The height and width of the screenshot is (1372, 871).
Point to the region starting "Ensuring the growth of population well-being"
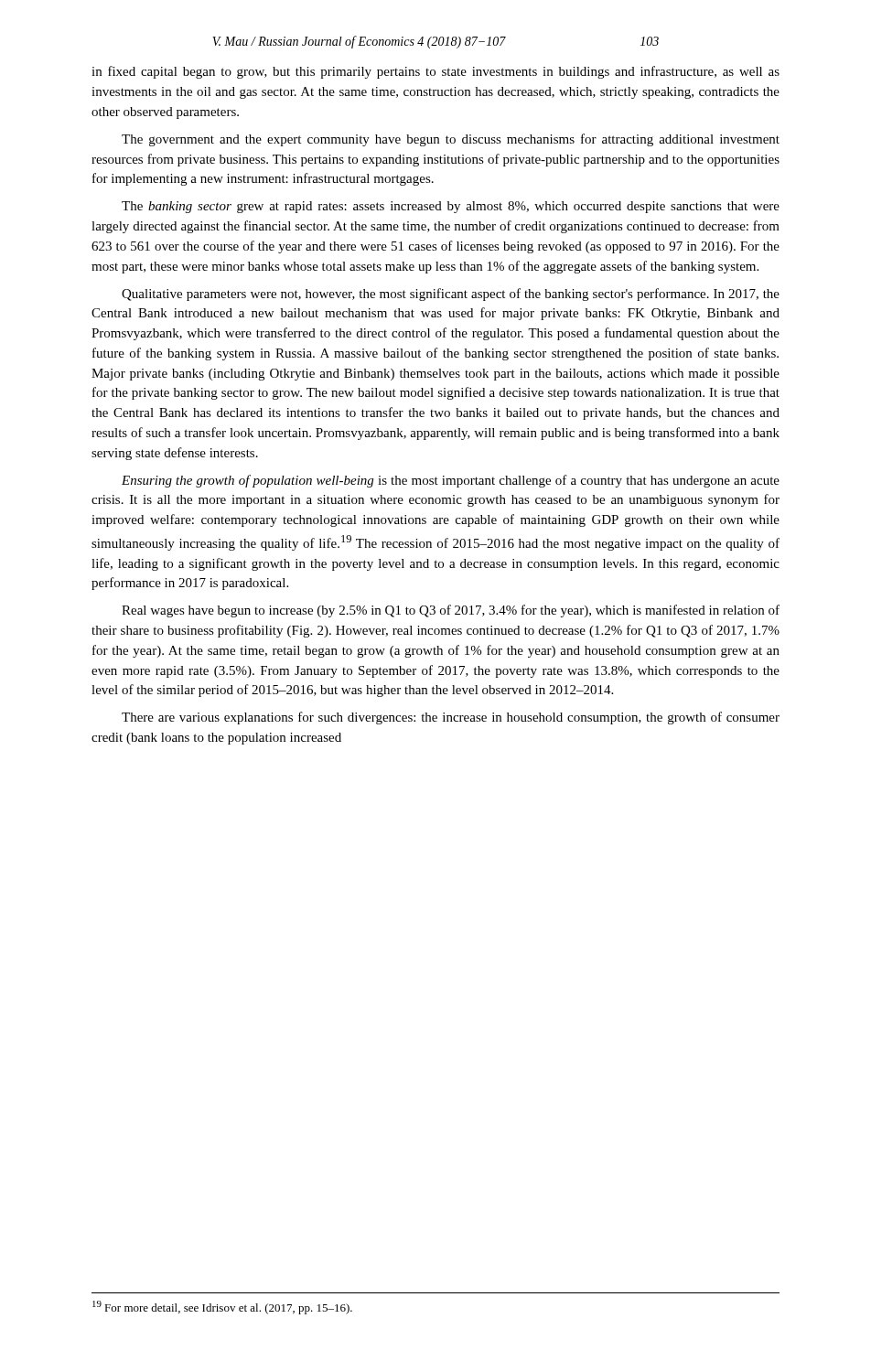click(x=436, y=532)
